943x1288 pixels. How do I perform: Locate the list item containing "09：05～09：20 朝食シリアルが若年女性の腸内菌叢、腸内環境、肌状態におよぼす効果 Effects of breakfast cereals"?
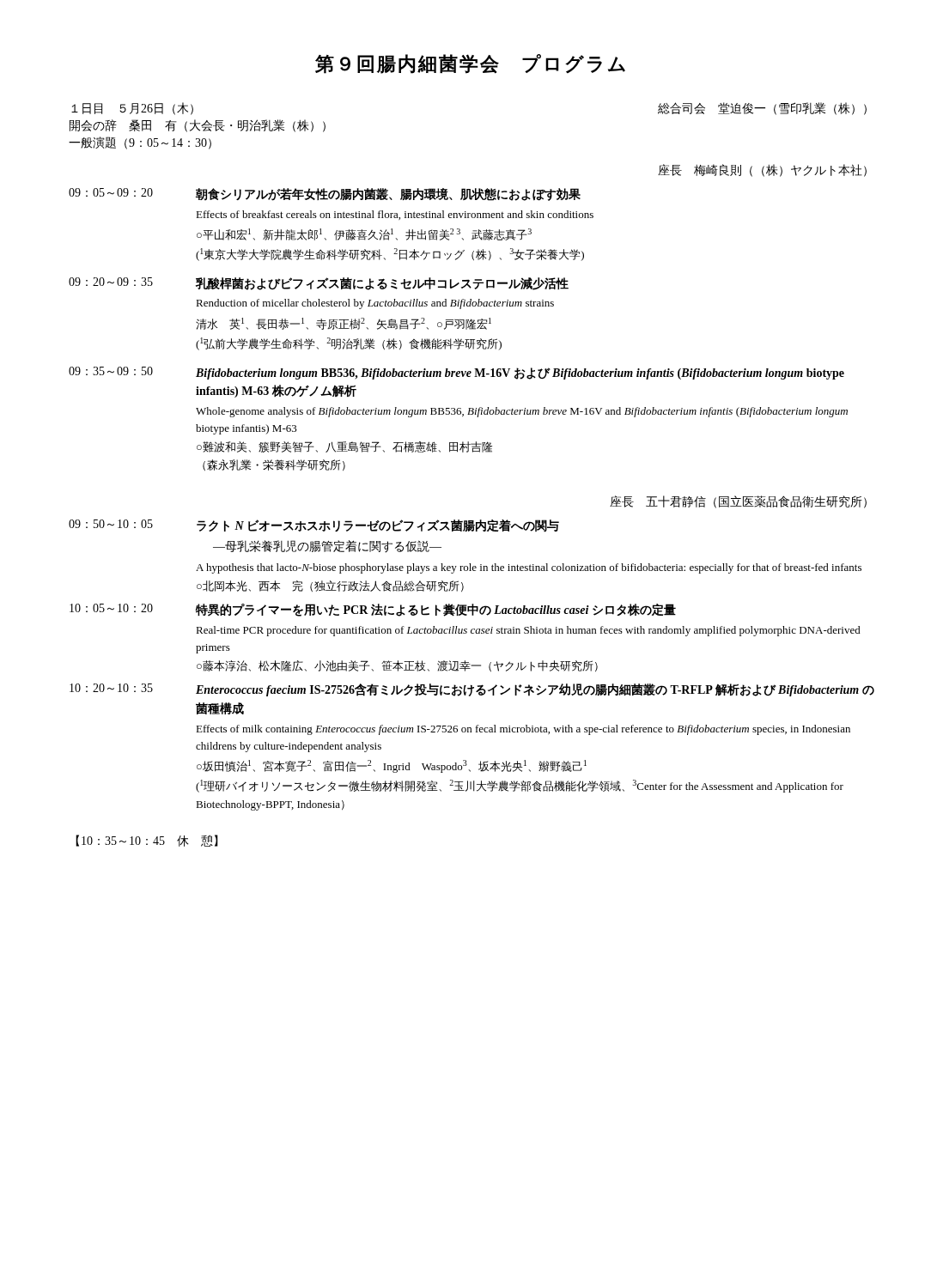[x=472, y=227]
